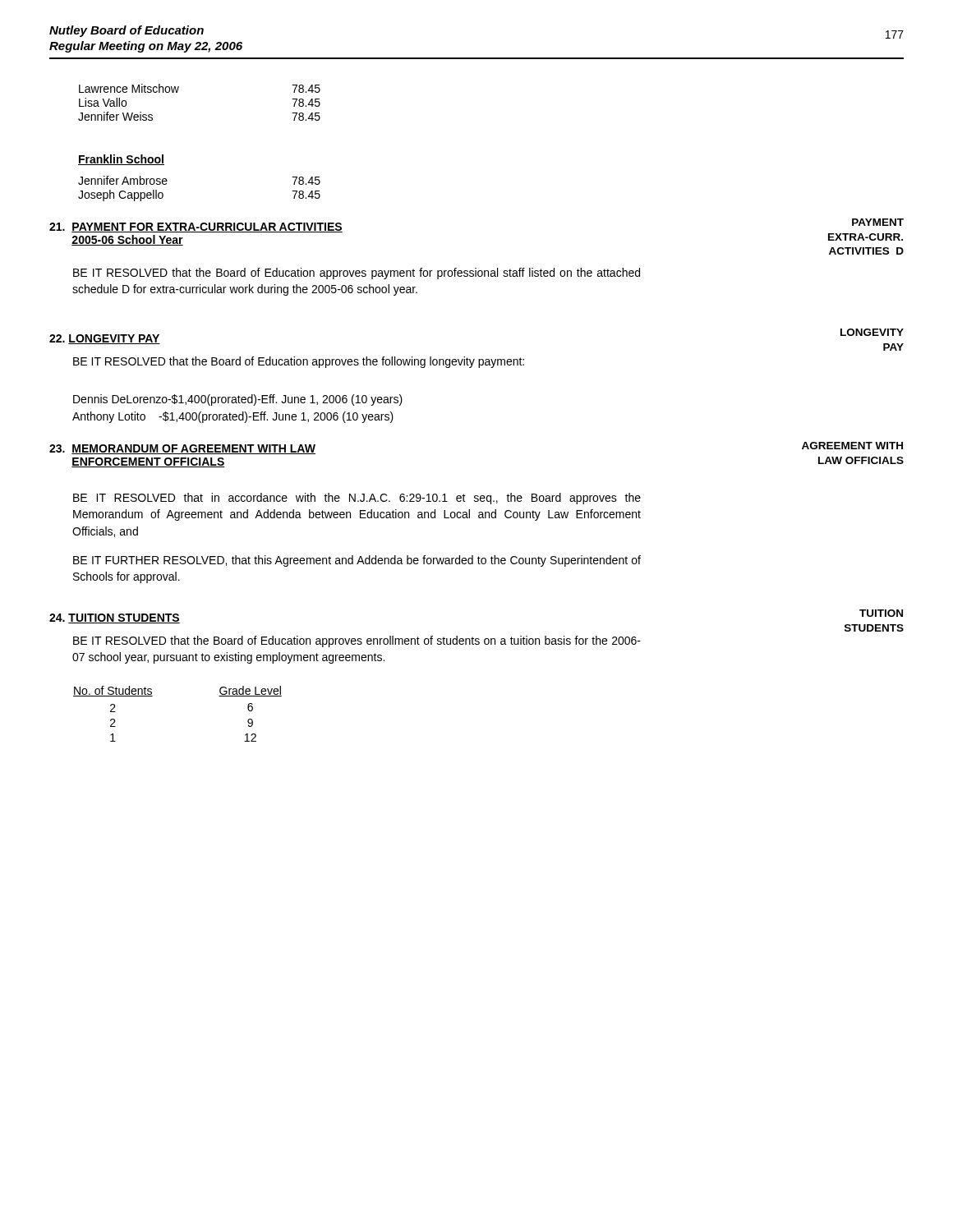This screenshot has width=953, height=1232.
Task: Point to the text block starting "TUITION STUDENTS"
Action: click(x=874, y=621)
